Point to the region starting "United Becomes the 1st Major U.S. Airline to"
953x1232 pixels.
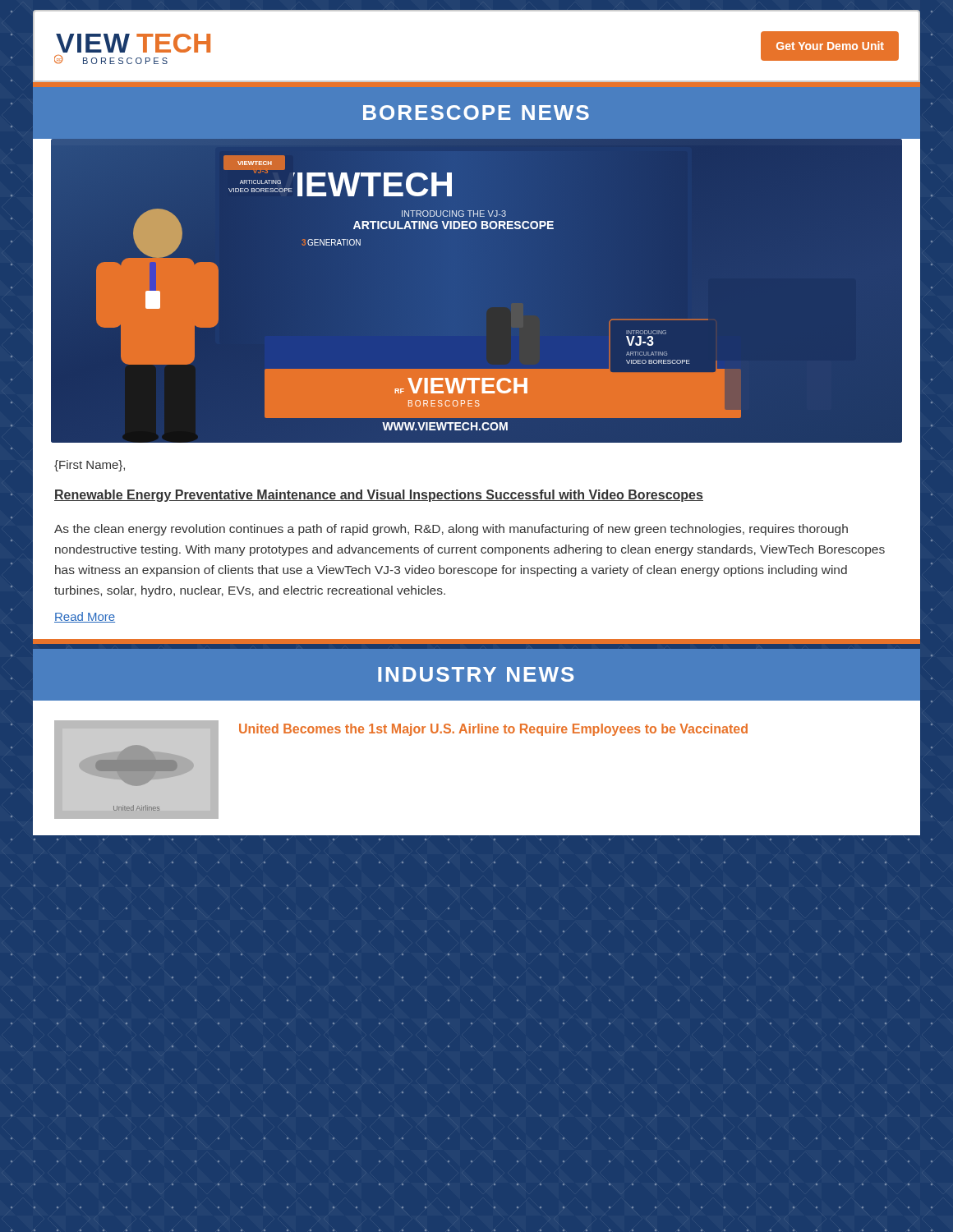pos(493,729)
